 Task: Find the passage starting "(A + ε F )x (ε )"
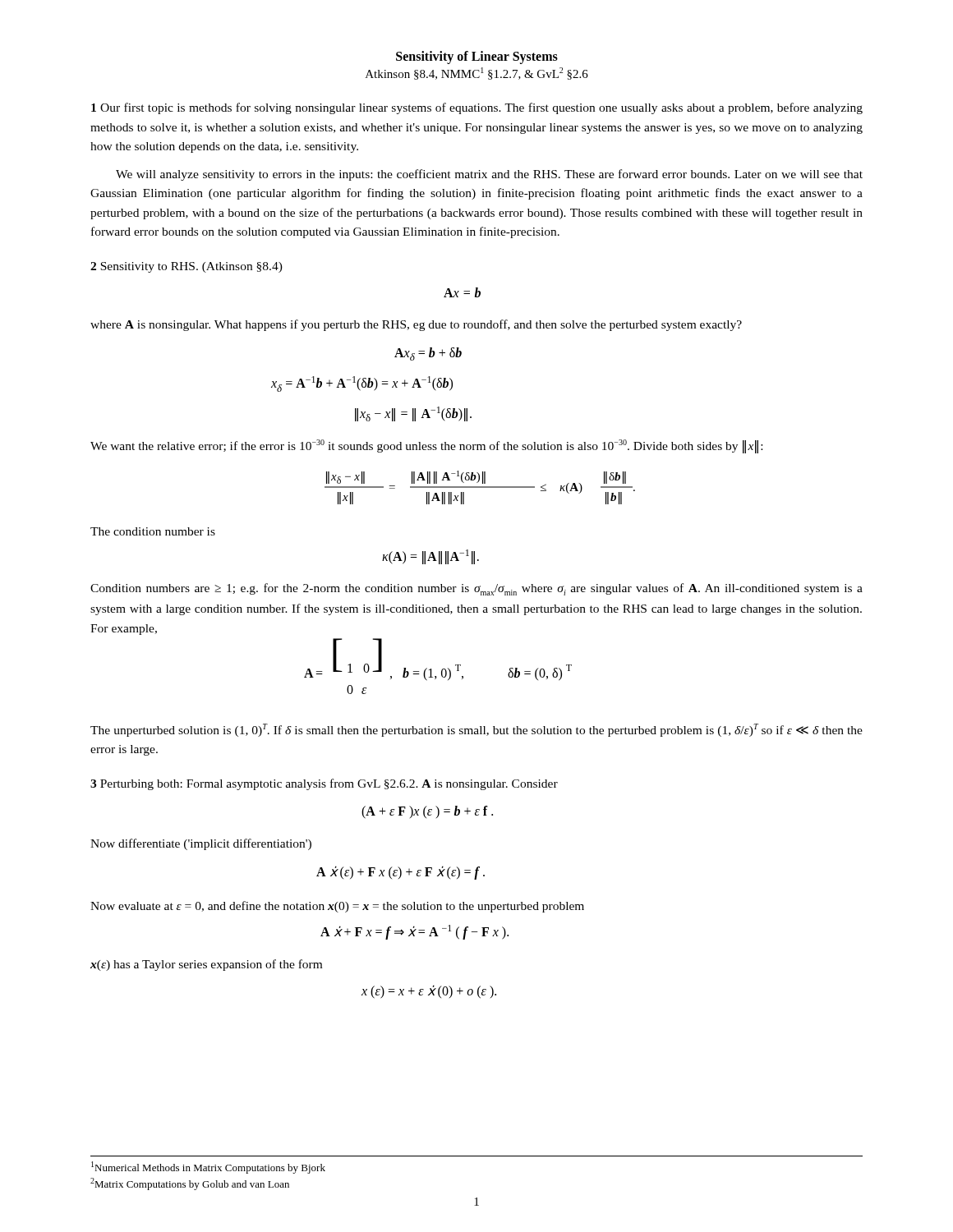click(476, 811)
